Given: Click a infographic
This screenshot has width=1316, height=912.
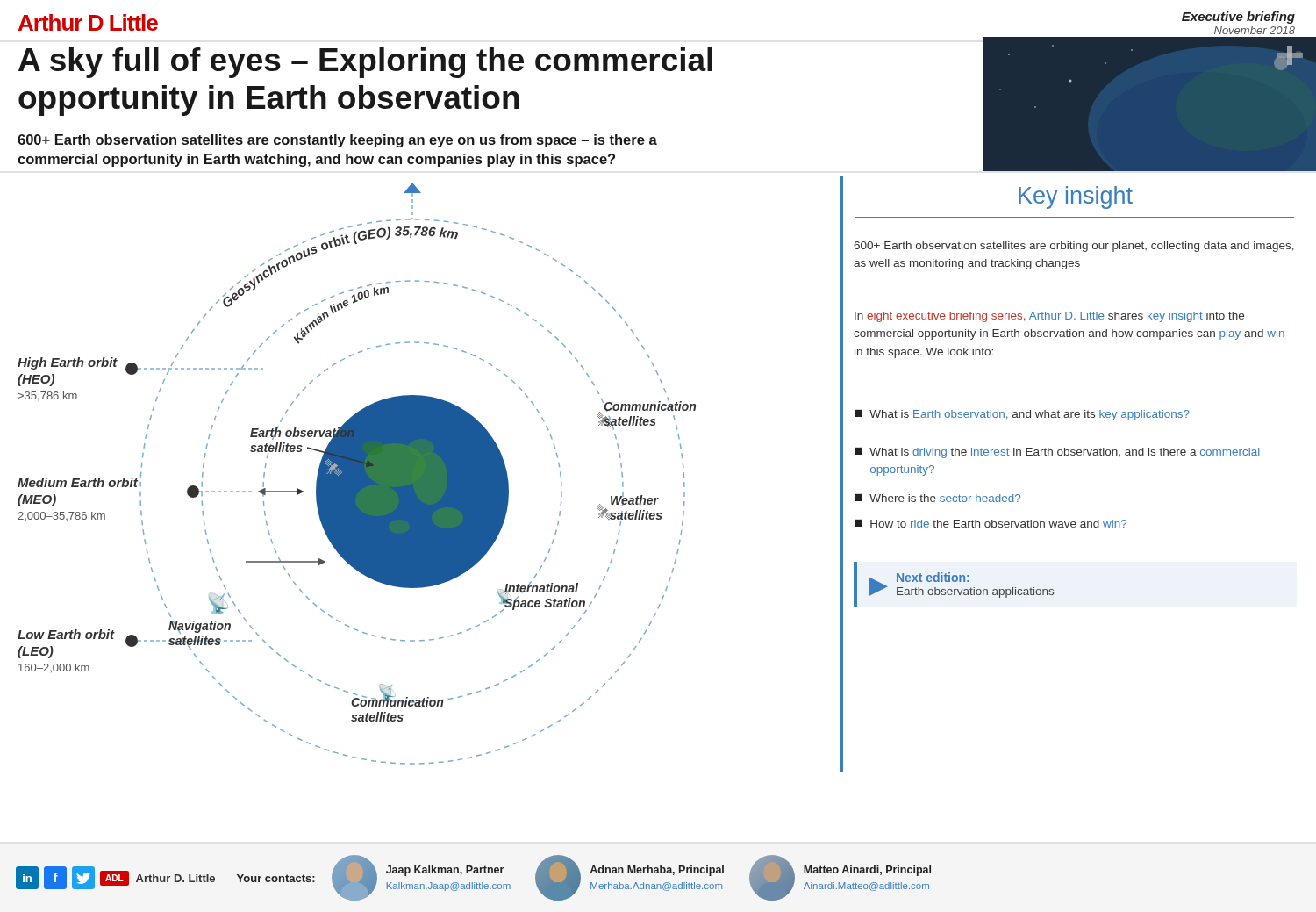Looking at the screenshot, I should coord(421,496).
